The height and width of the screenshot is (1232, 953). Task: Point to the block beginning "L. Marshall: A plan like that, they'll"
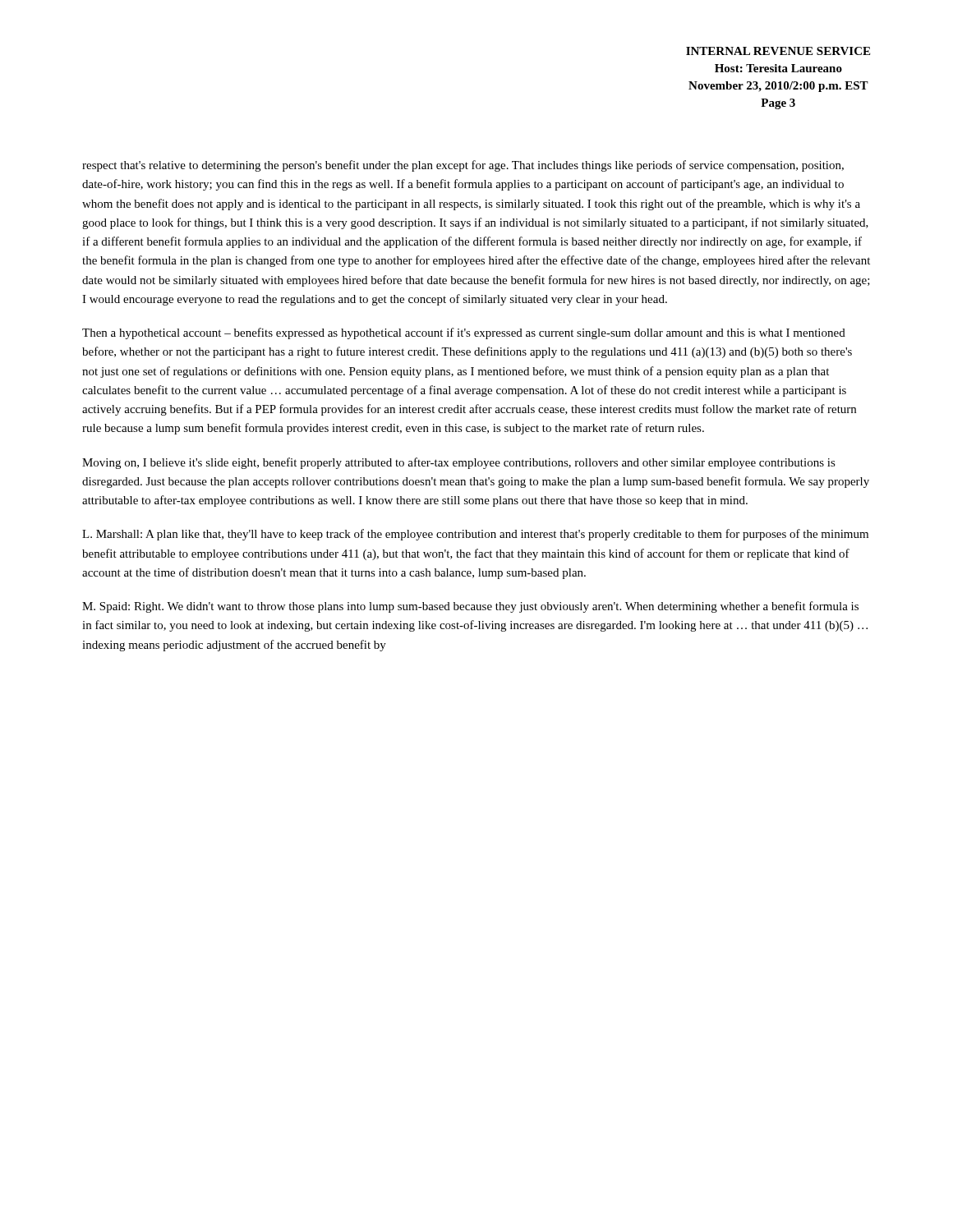(x=476, y=553)
